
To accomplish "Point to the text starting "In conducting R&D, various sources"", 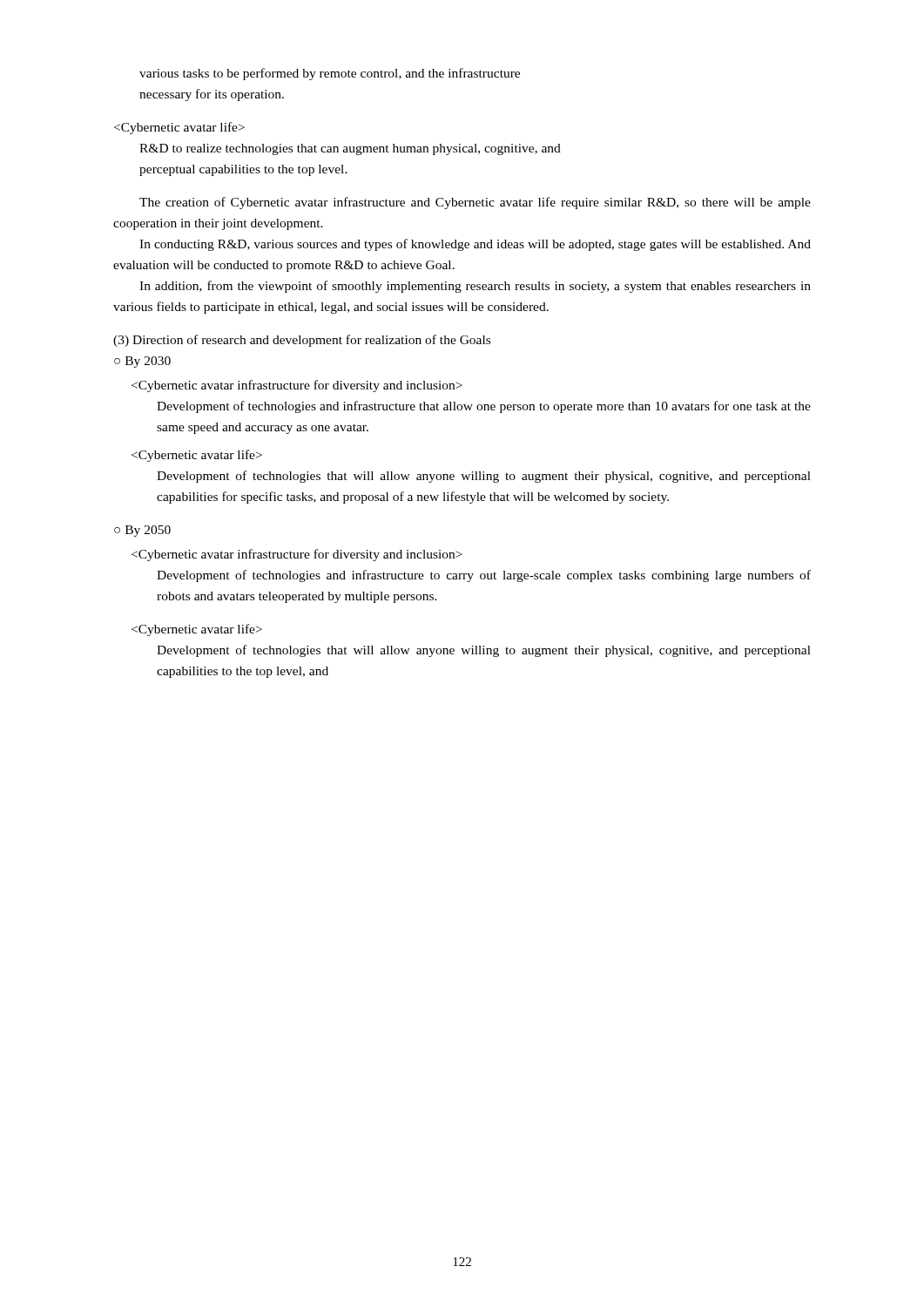I will click(x=462, y=254).
